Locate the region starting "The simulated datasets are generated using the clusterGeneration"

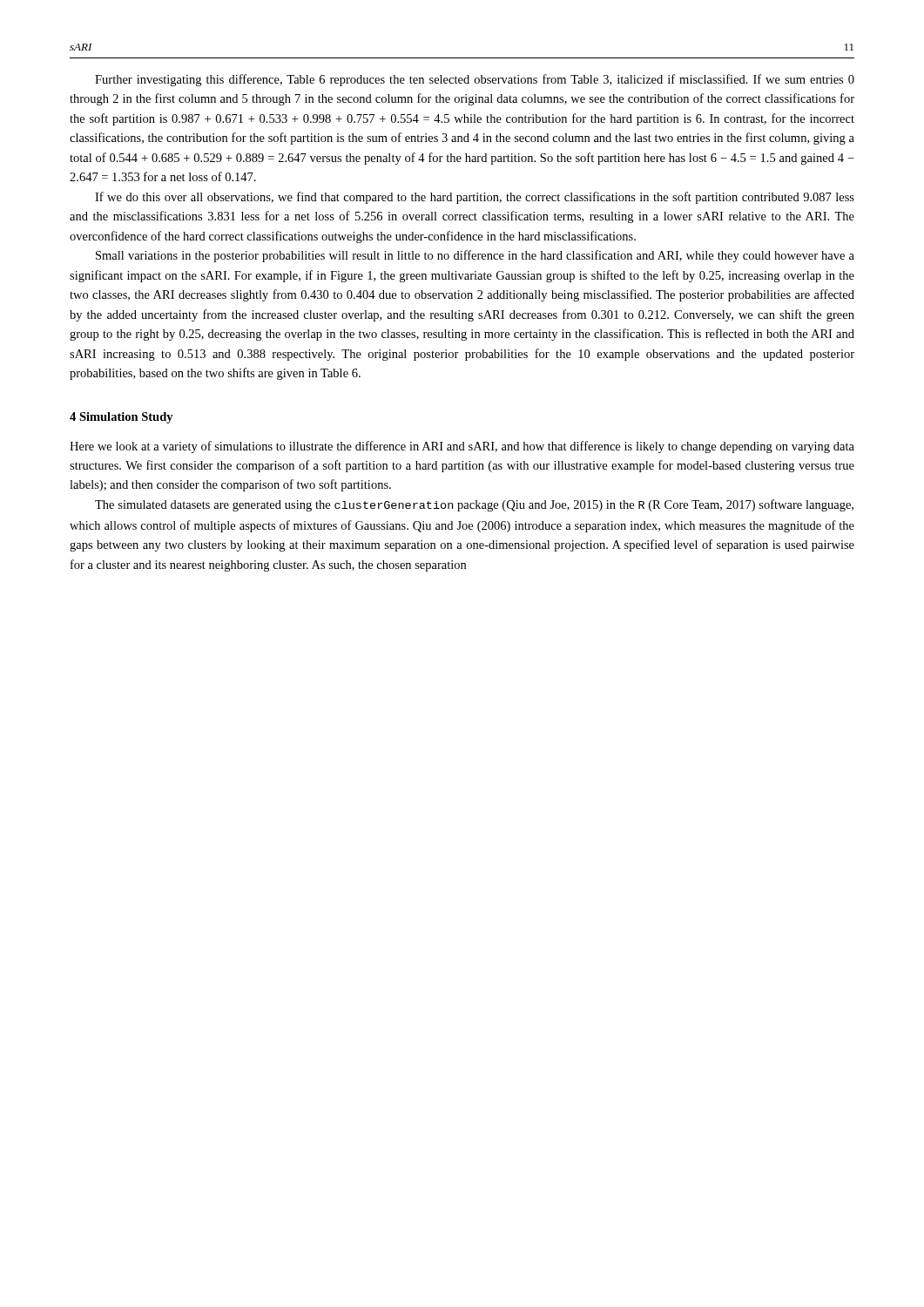(x=462, y=535)
